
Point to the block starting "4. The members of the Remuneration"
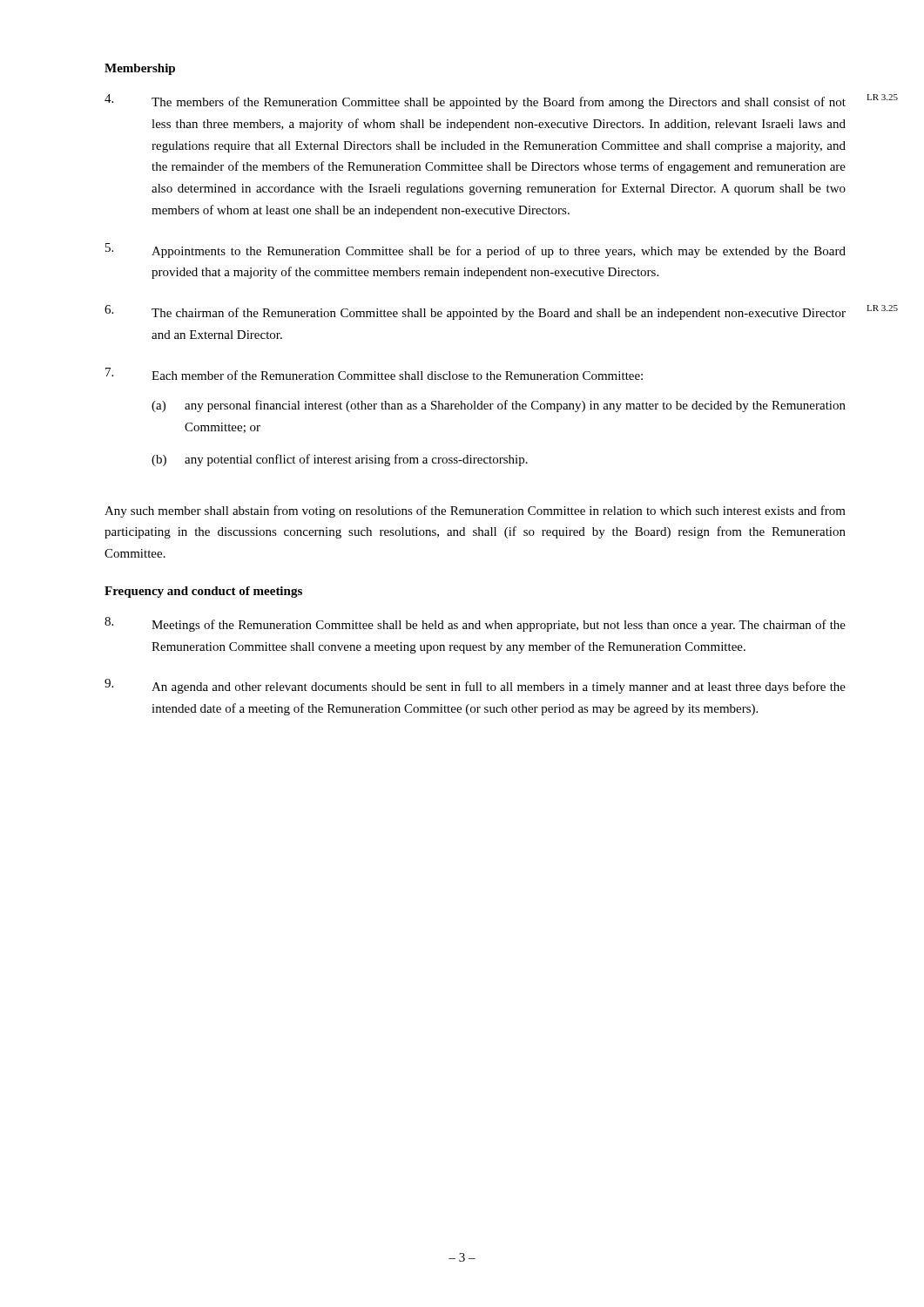point(475,156)
